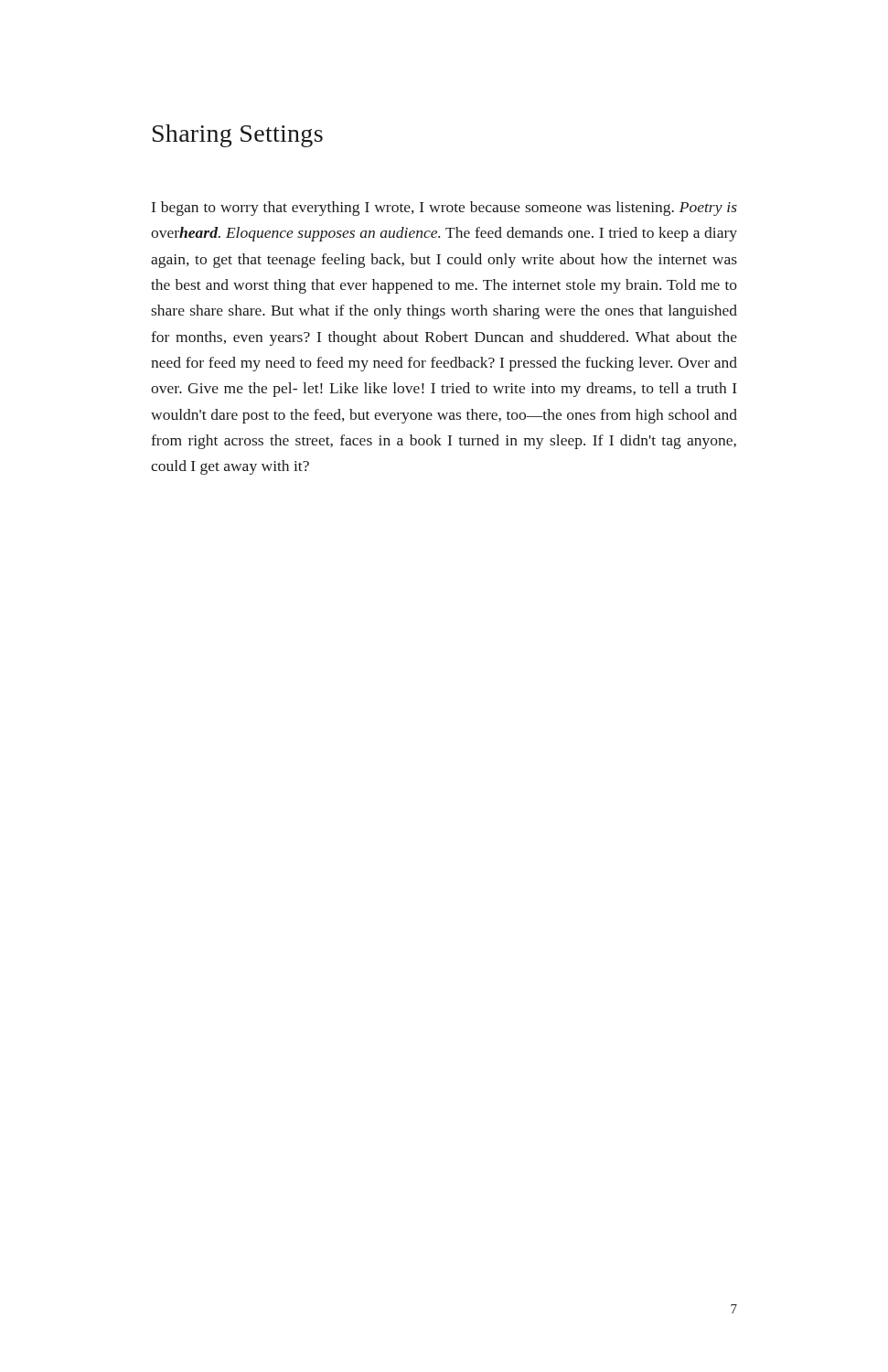888x1372 pixels.
Task: Select the region starting "I began to"
Action: pos(444,336)
